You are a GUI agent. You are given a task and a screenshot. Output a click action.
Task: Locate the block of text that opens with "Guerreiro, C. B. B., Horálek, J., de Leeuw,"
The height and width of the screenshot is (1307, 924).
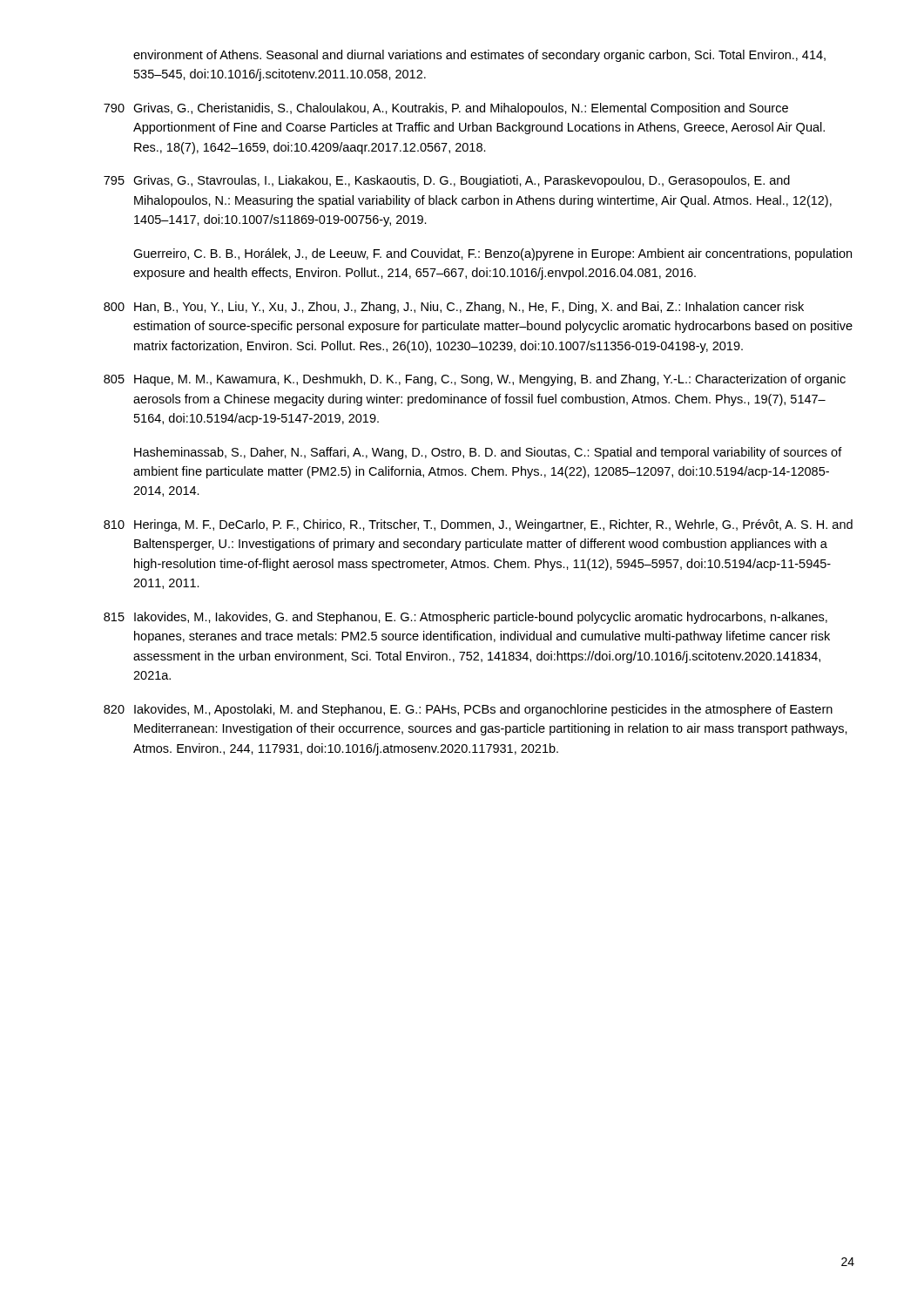pyautogui.click(x=473, y=263)
